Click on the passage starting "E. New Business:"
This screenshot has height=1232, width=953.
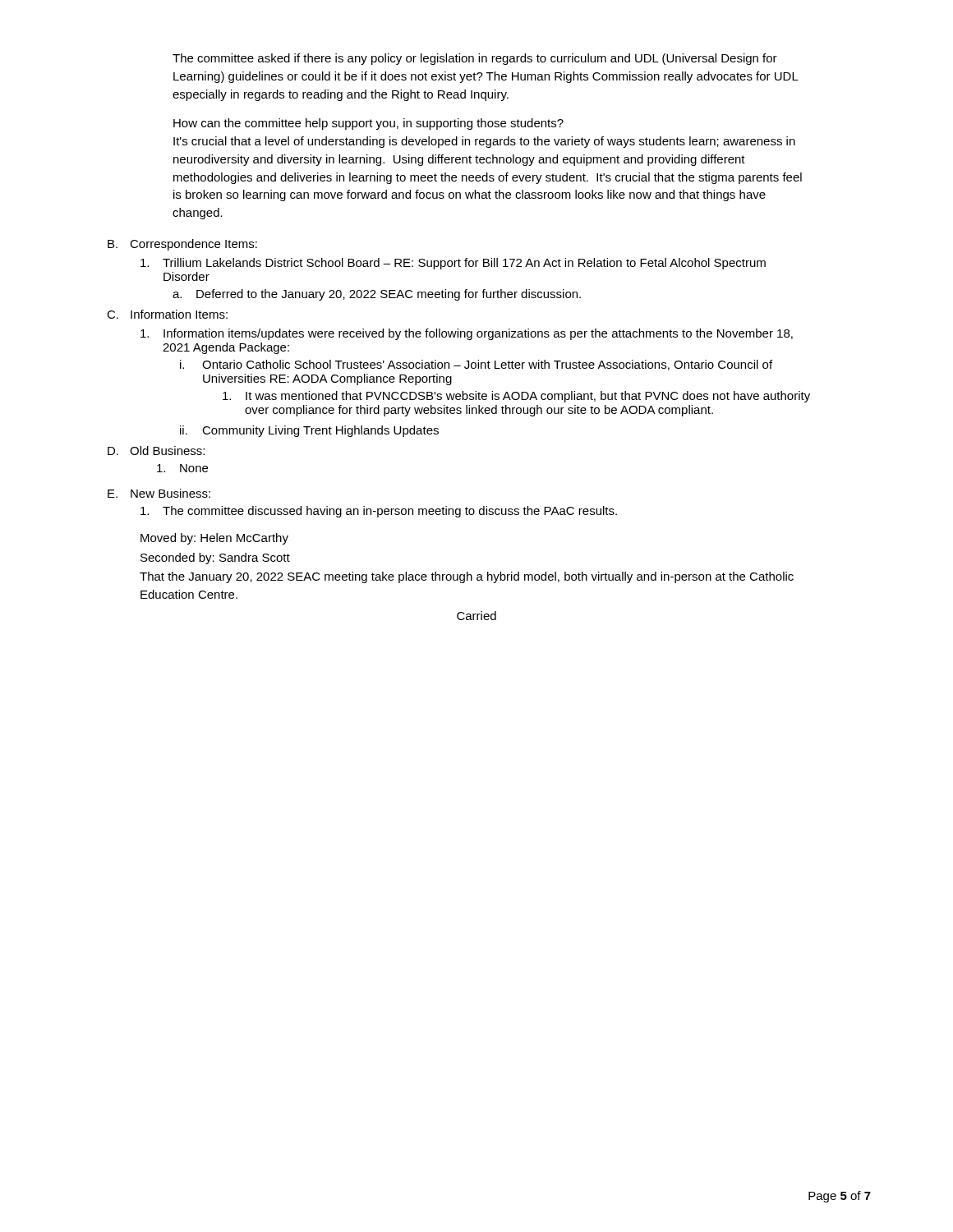(x=159, y=493)
